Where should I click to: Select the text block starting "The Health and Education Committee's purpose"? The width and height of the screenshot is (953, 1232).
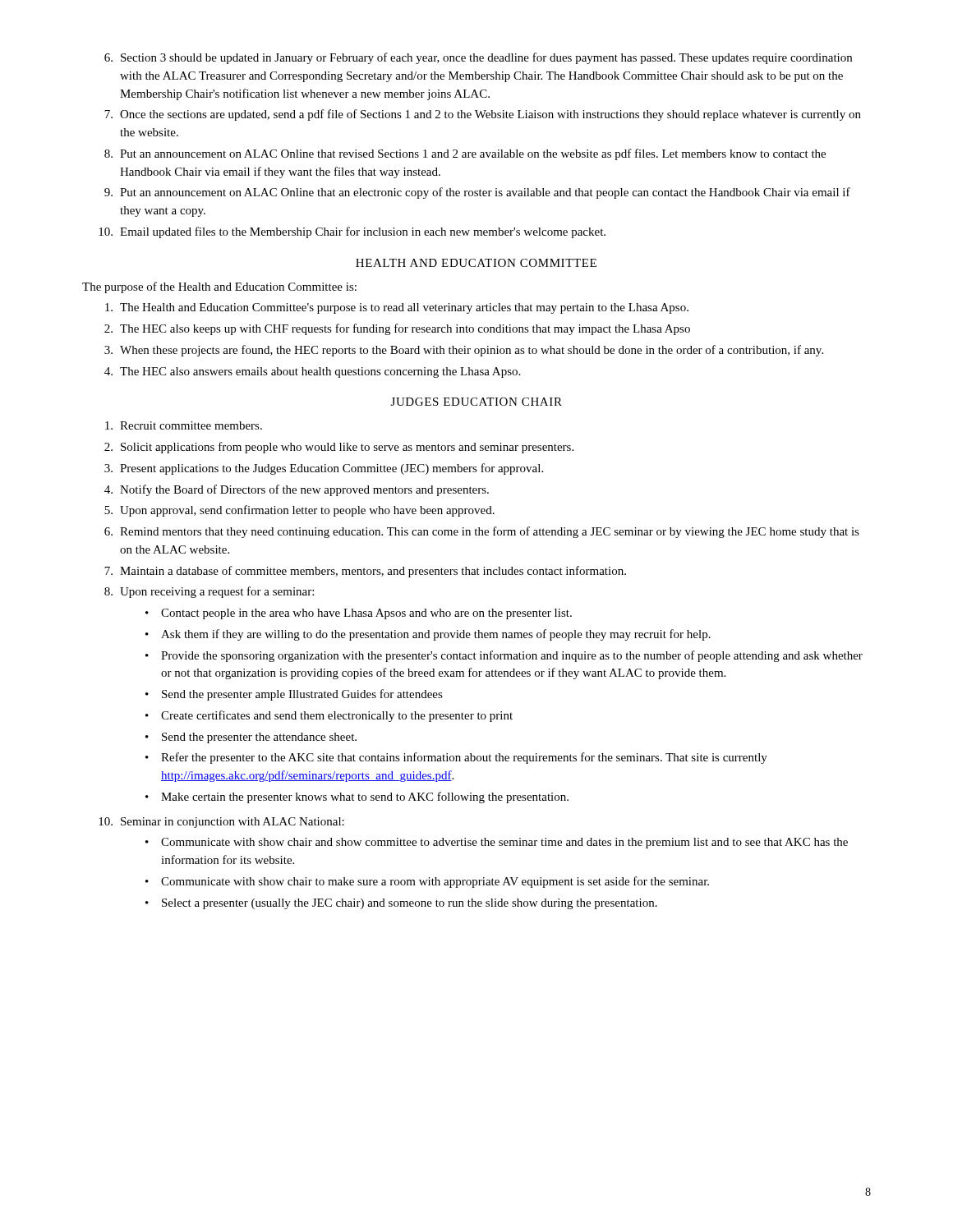click(x=476, y=308)
